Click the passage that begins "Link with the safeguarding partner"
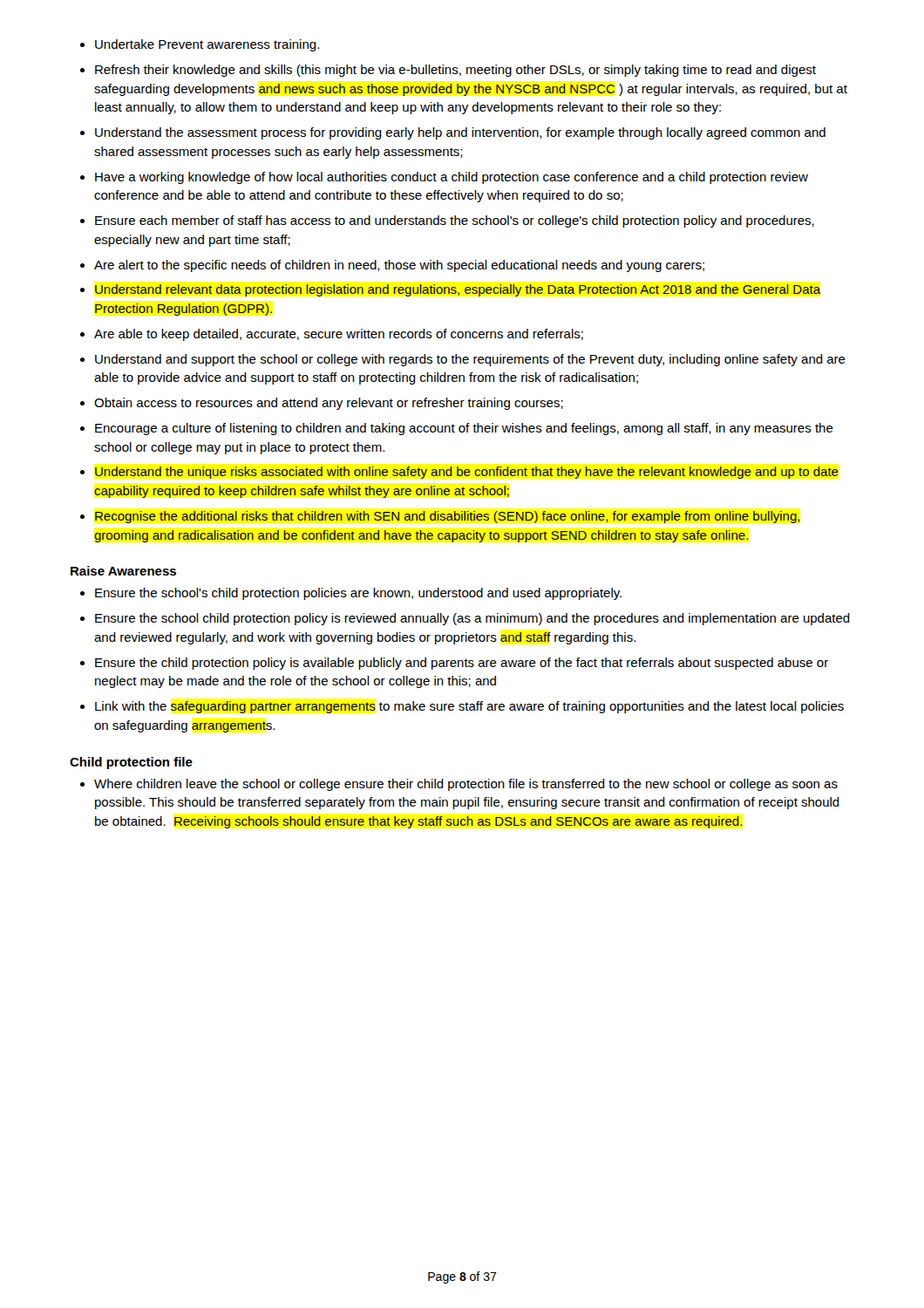924x1308 pixels. point(469,715)
